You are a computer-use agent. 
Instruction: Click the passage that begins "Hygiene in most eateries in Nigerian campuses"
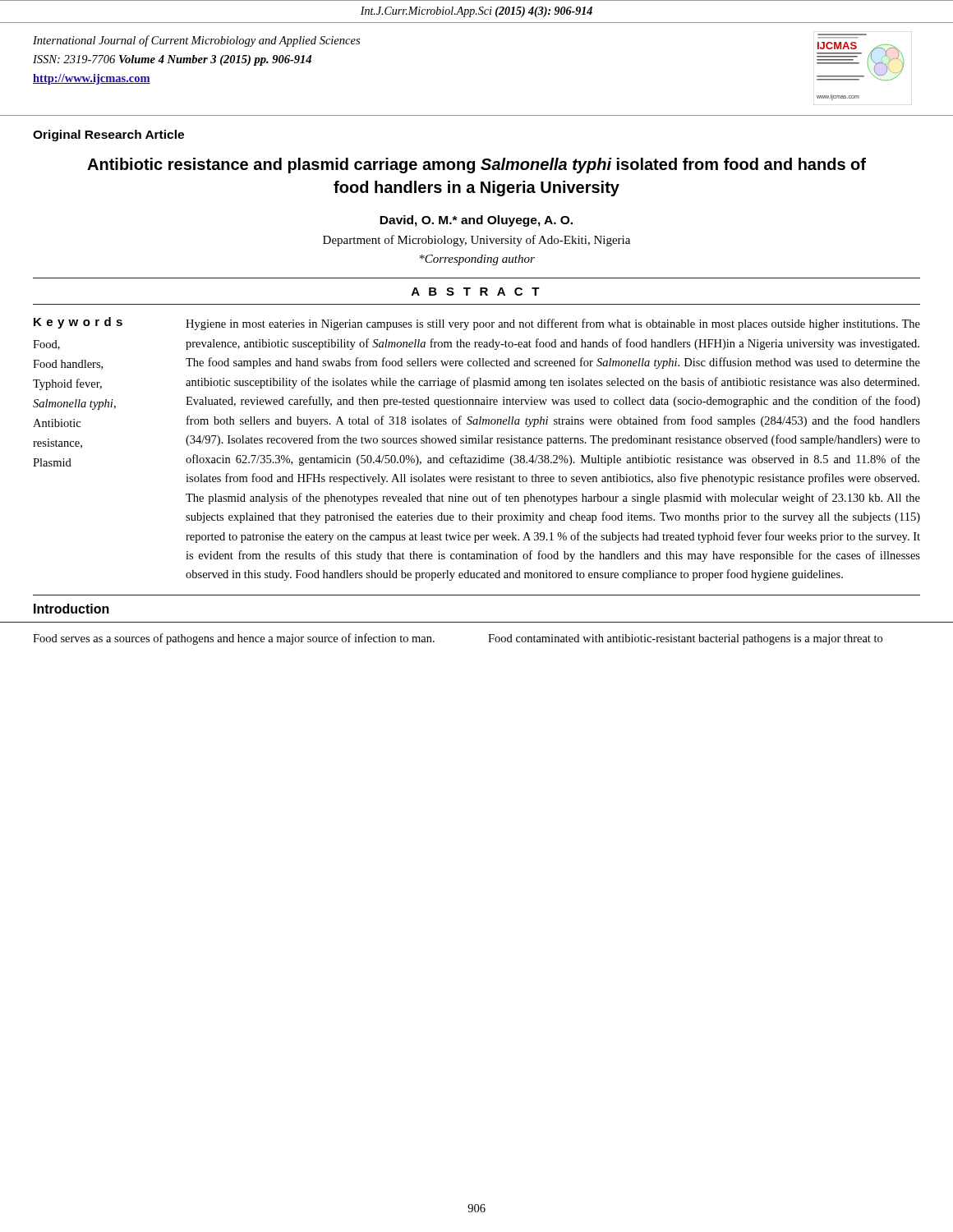click(553, 449)
